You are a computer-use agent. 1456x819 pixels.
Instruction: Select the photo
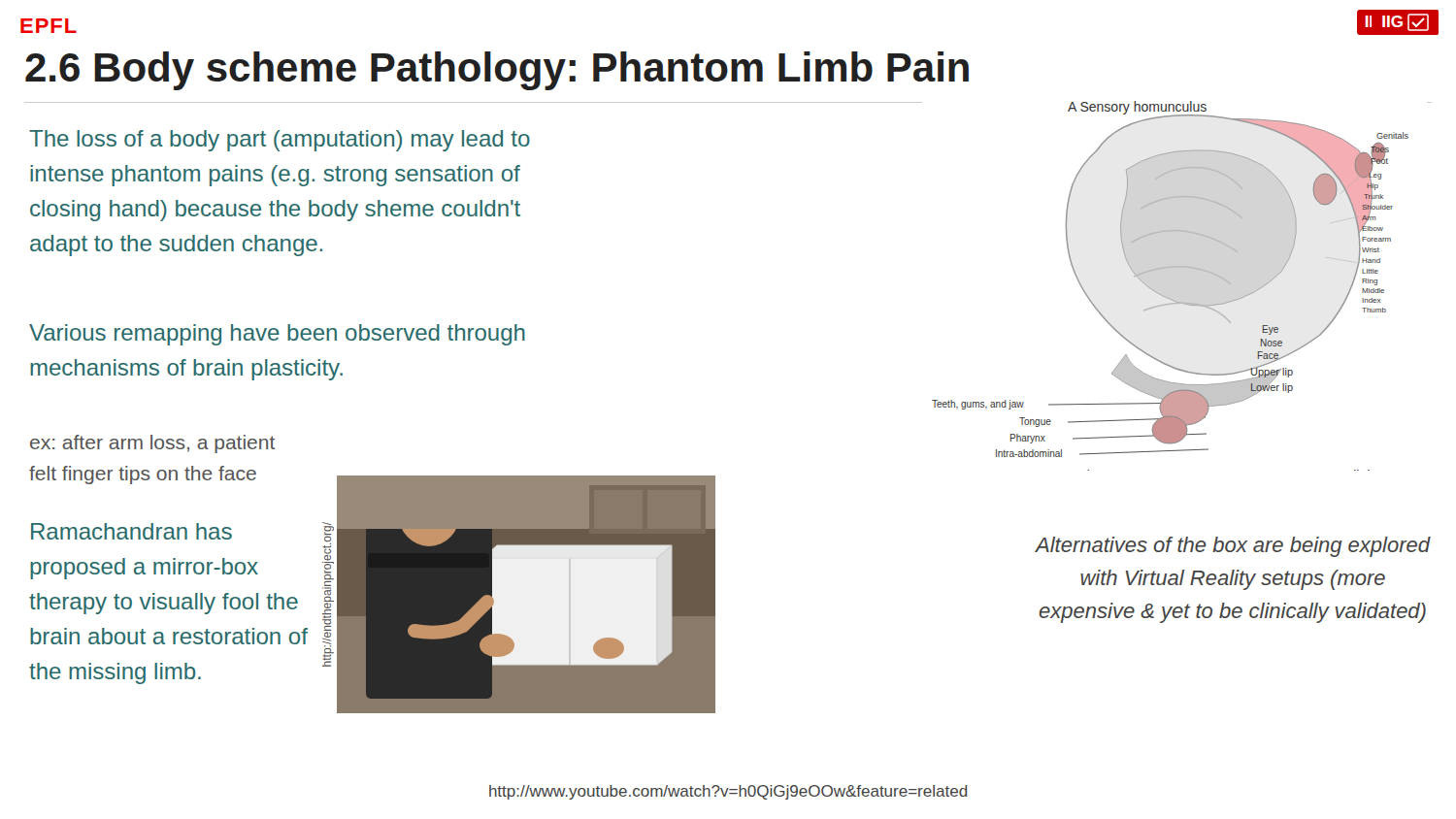[518, 594]
